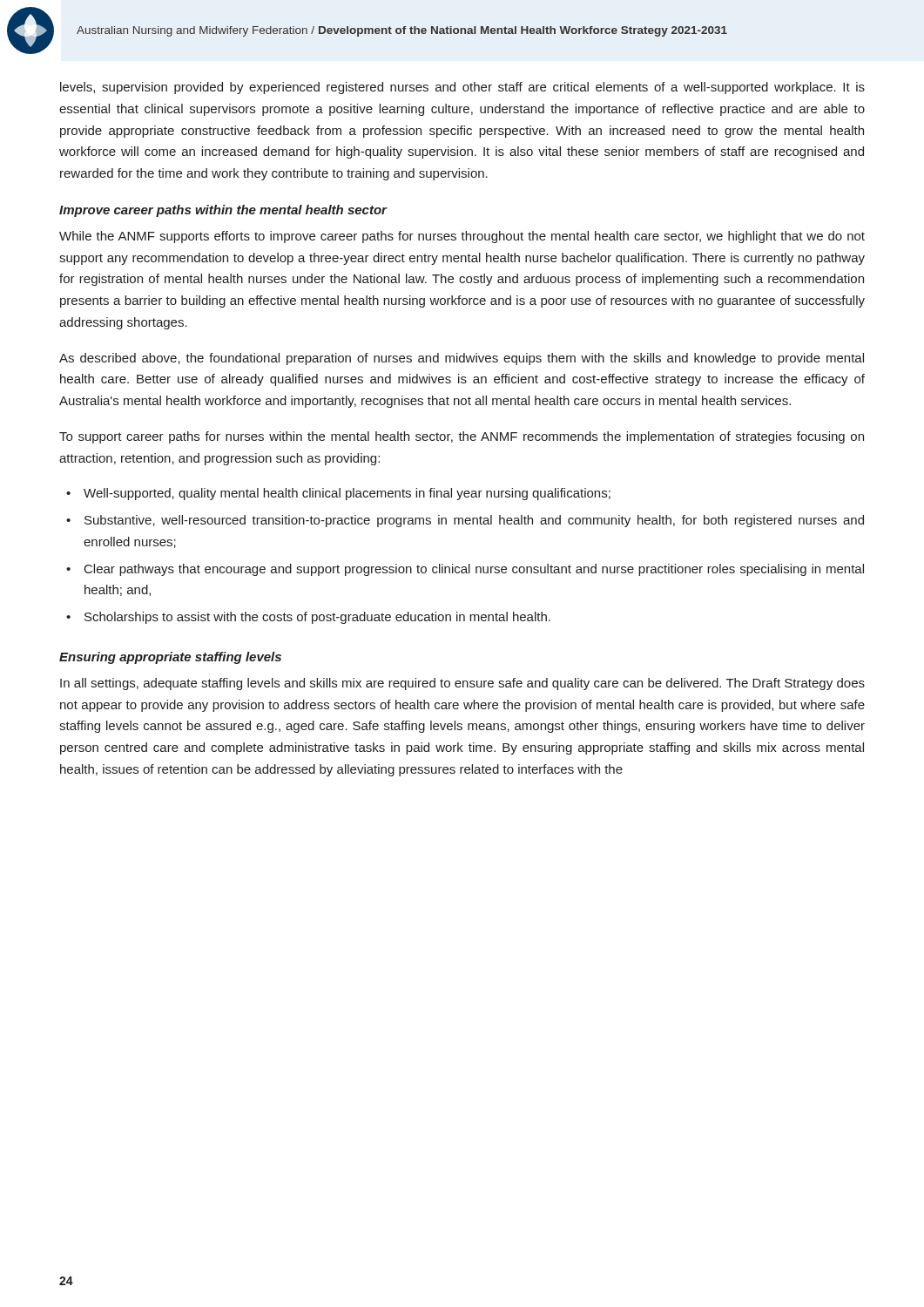Locate the element starting "While the ANMF supports efforts to improve"

point(462,279)
